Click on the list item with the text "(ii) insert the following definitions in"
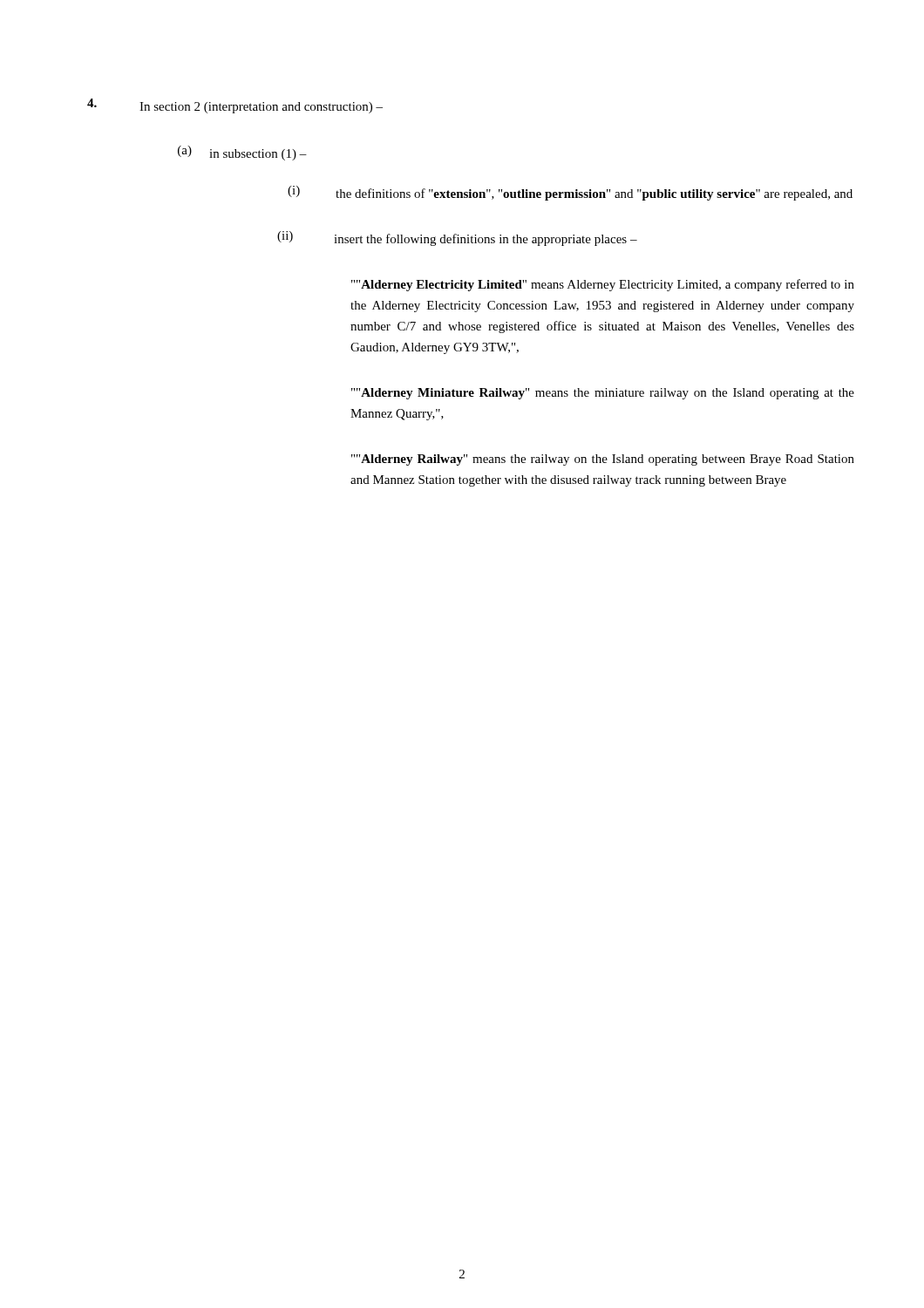The image size is (924, 1308). click(471, 239)
